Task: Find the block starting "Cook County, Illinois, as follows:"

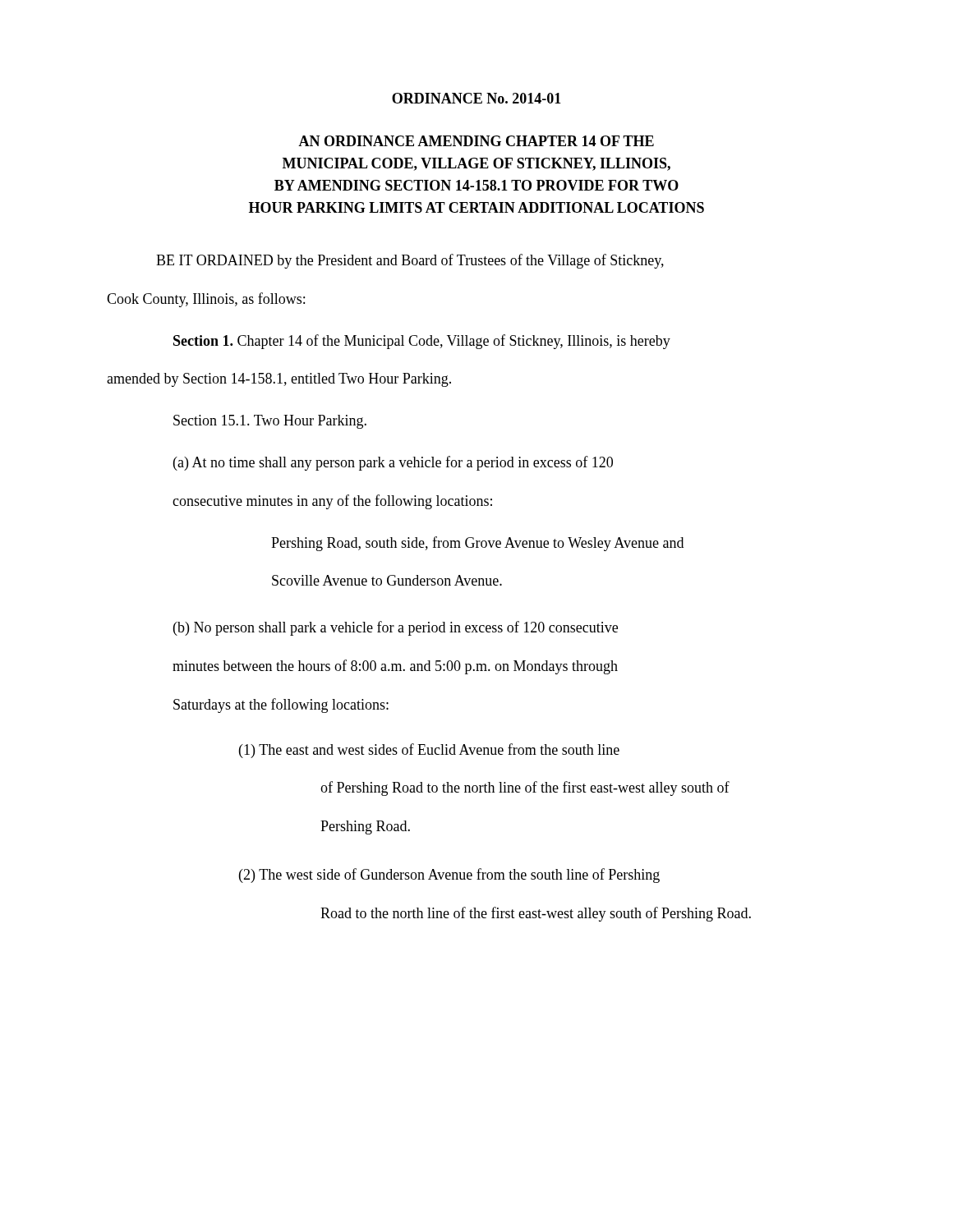Action: tap(207, 299)
